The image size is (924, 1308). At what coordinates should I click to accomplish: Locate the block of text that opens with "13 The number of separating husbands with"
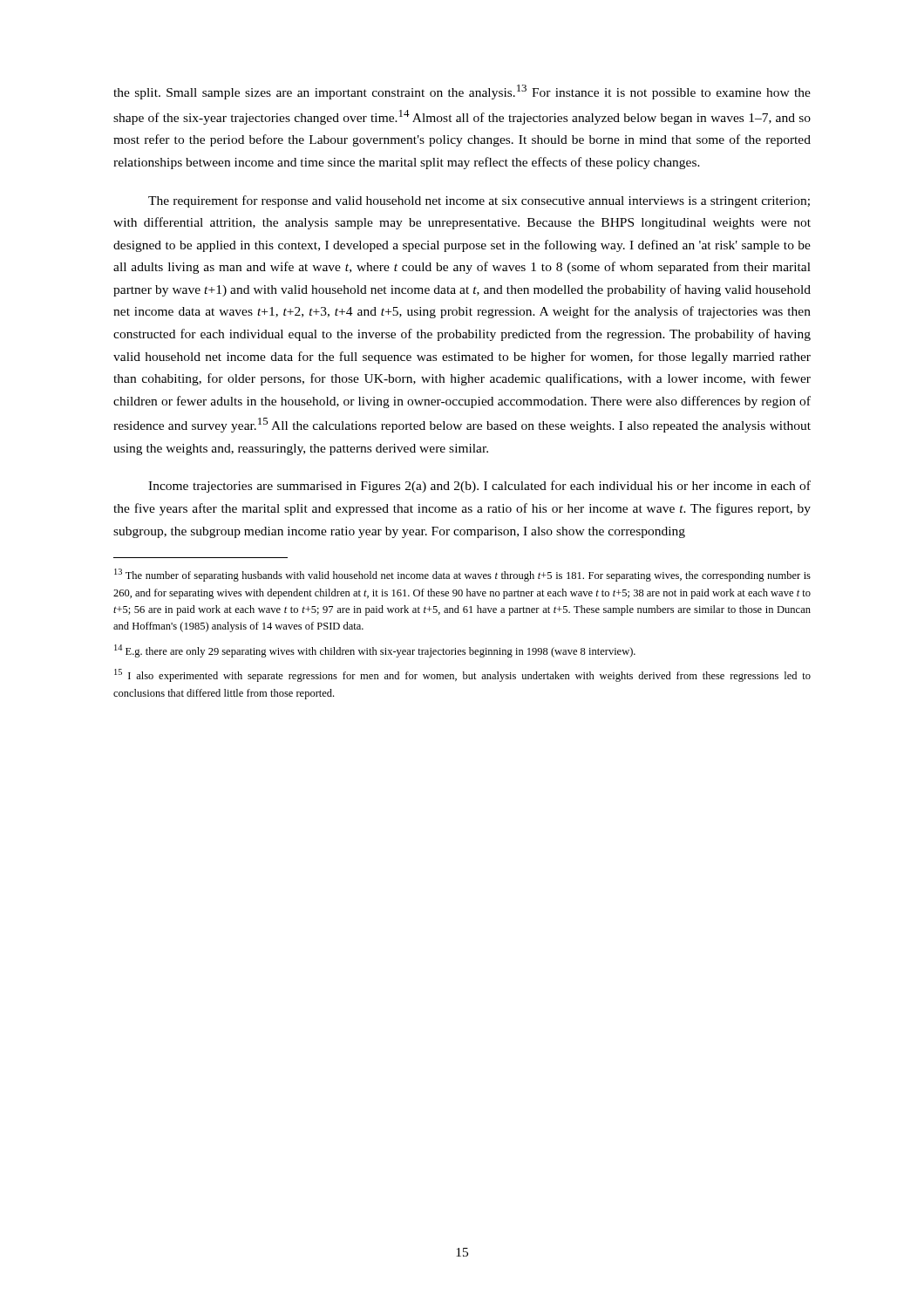pyautogui.click(x=462, y=600)
